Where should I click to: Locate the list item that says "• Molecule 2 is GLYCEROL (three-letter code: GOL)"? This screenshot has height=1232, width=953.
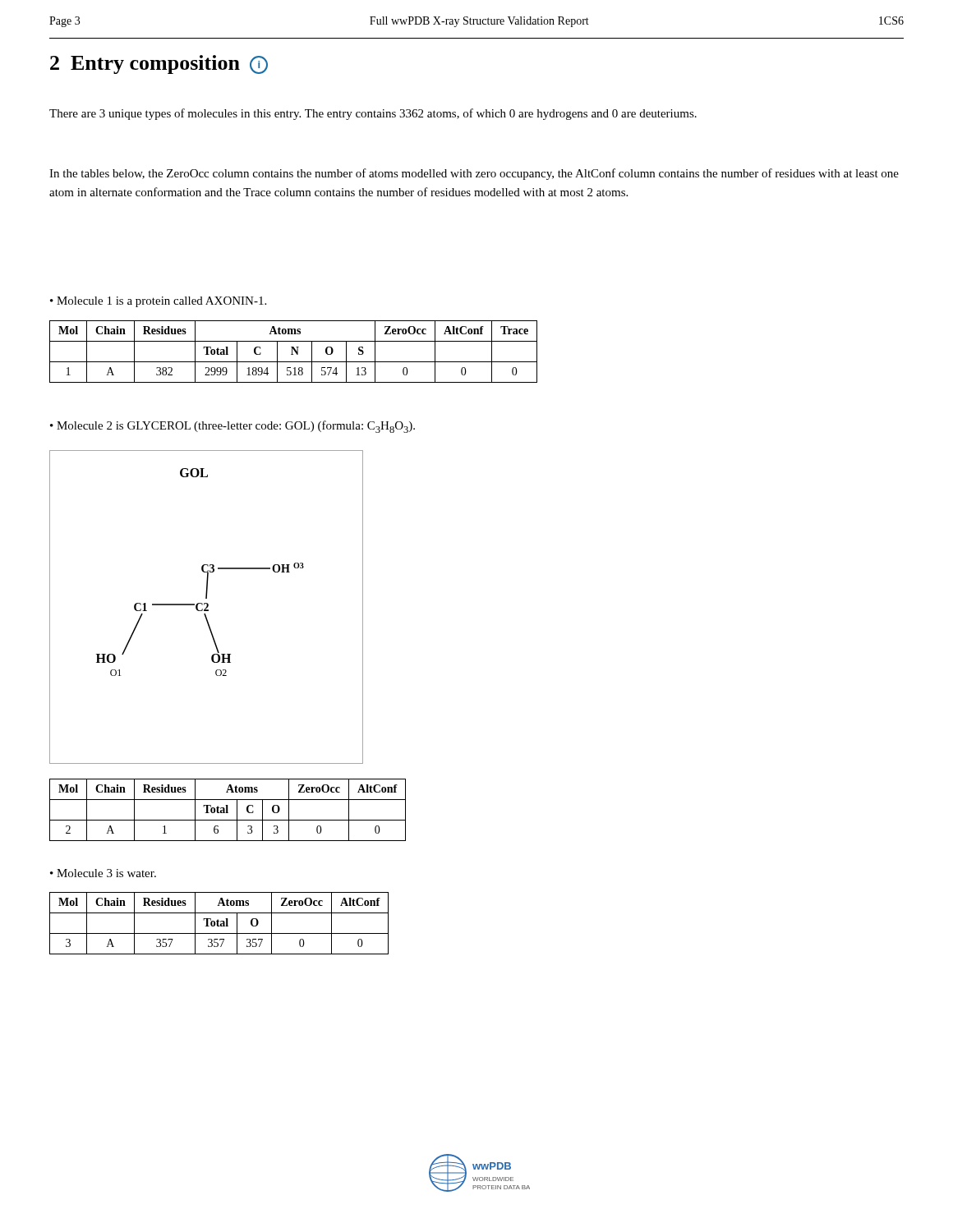(232, 427)
